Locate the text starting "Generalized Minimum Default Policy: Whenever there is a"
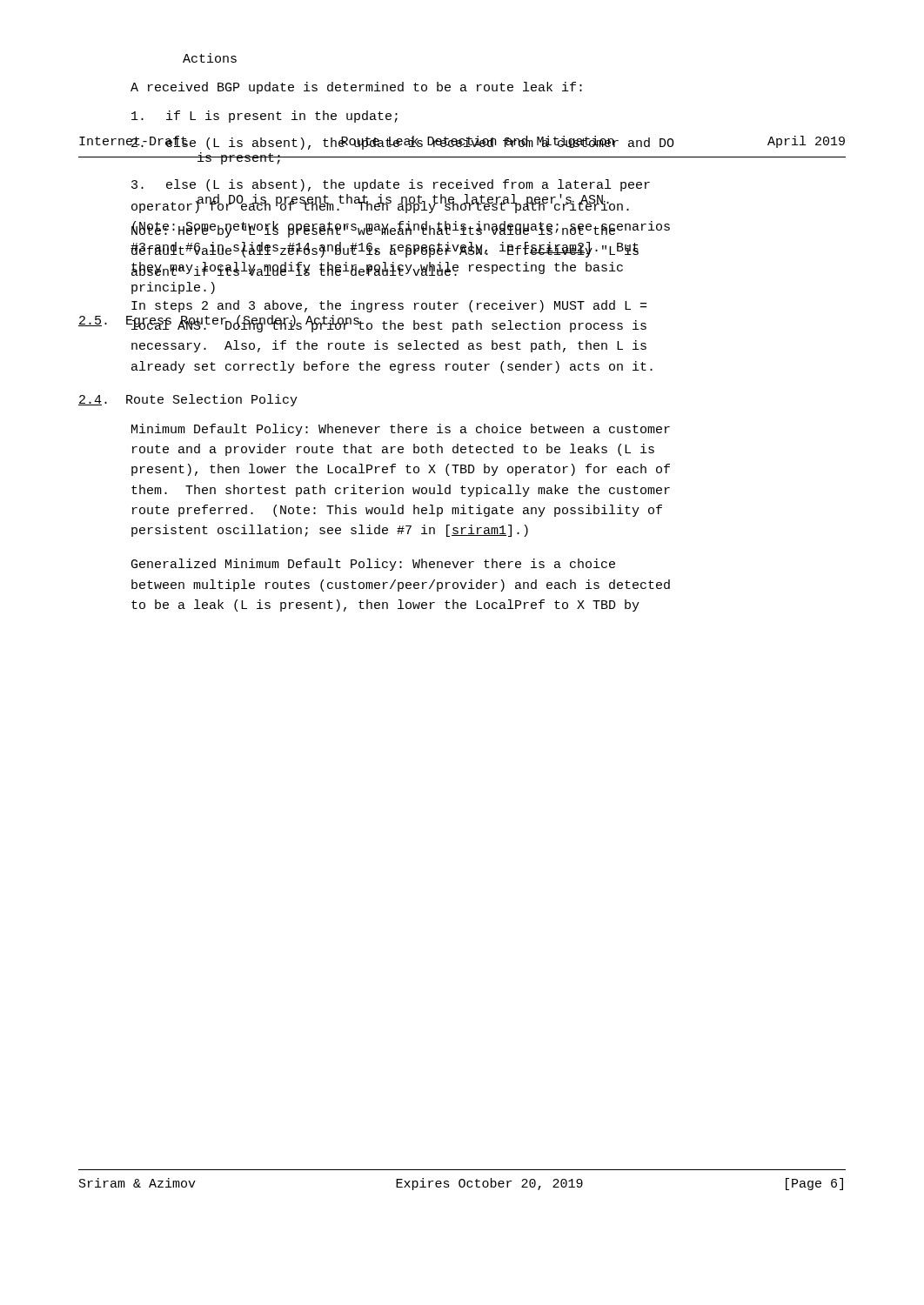 tap(401, 585)
